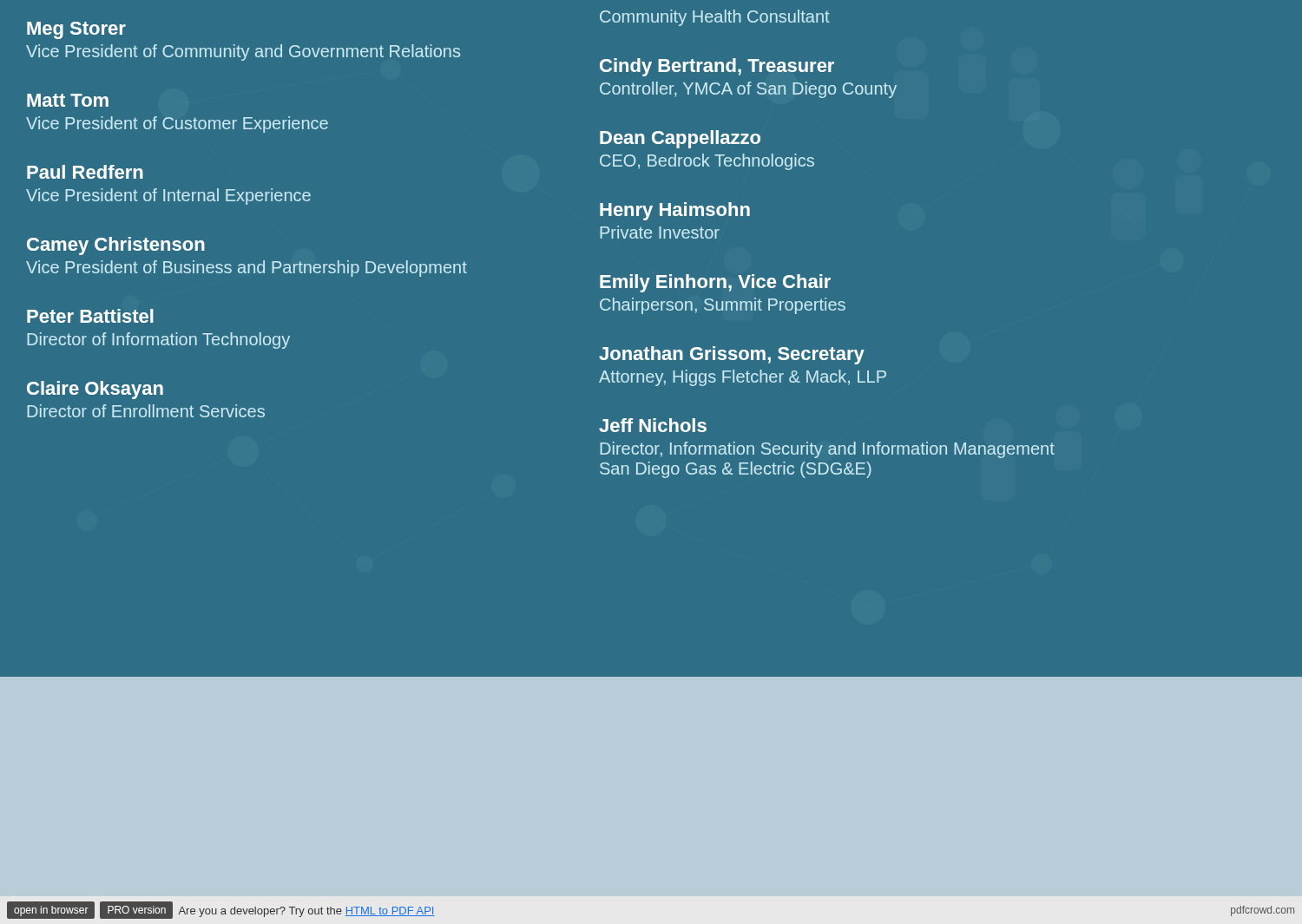1302x924 pixels.
Task: Click on the list item that reads "Camey Christenson Vice President"
Action: [269, 256]
